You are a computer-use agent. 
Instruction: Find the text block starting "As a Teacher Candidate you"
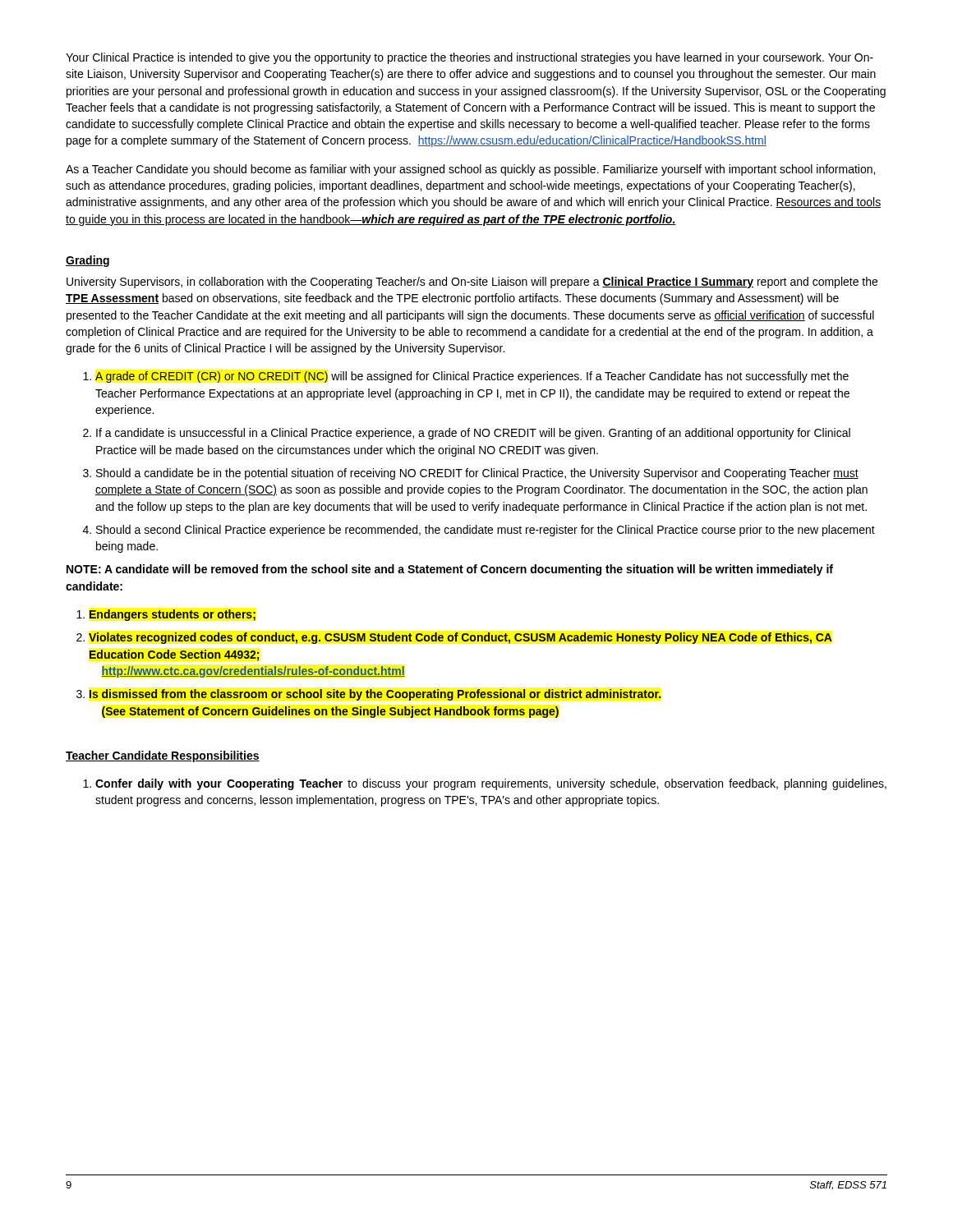pyautogui.click(x=476, y=194)
